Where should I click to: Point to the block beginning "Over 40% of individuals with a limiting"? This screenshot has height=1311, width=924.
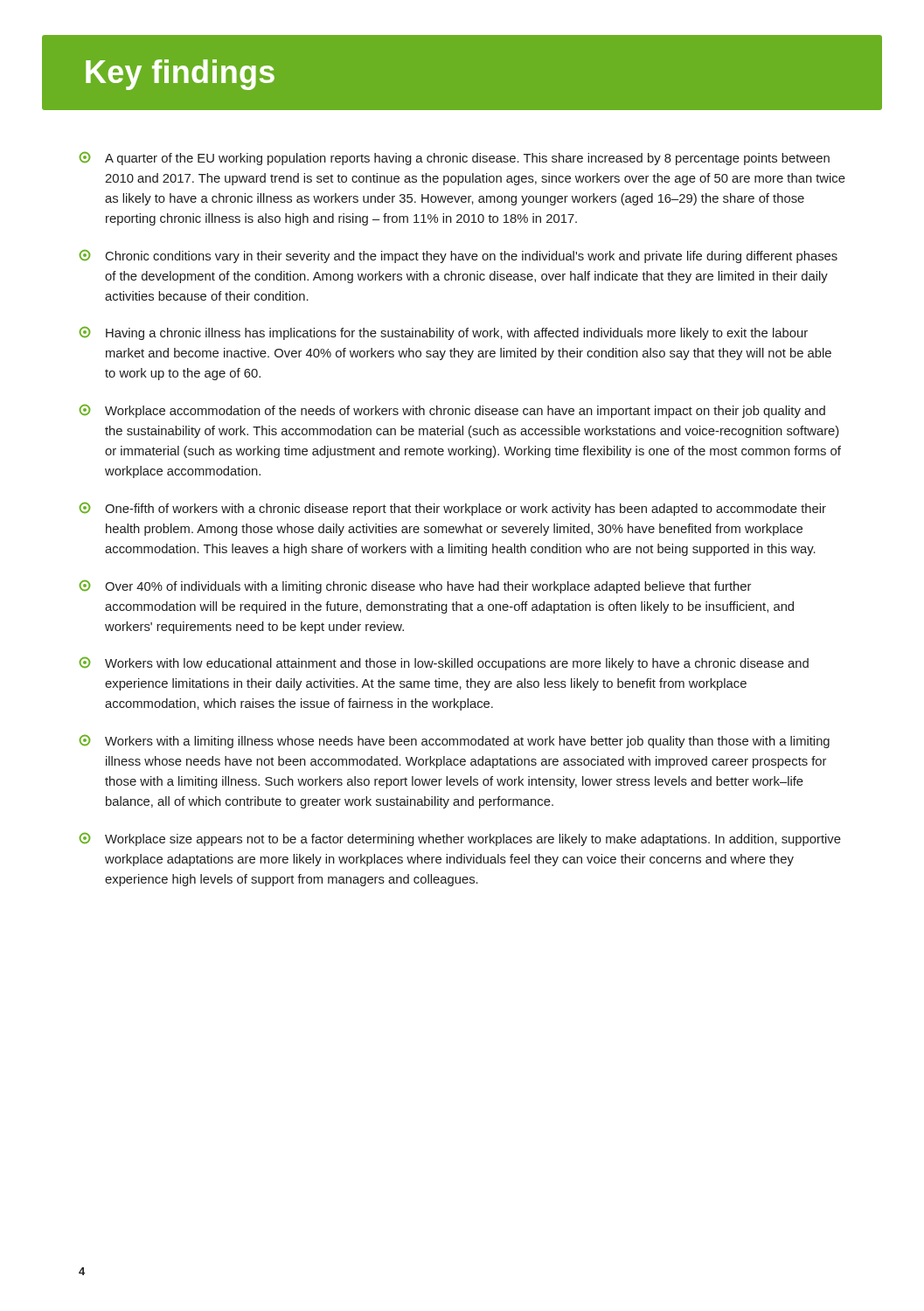(462, 607)
